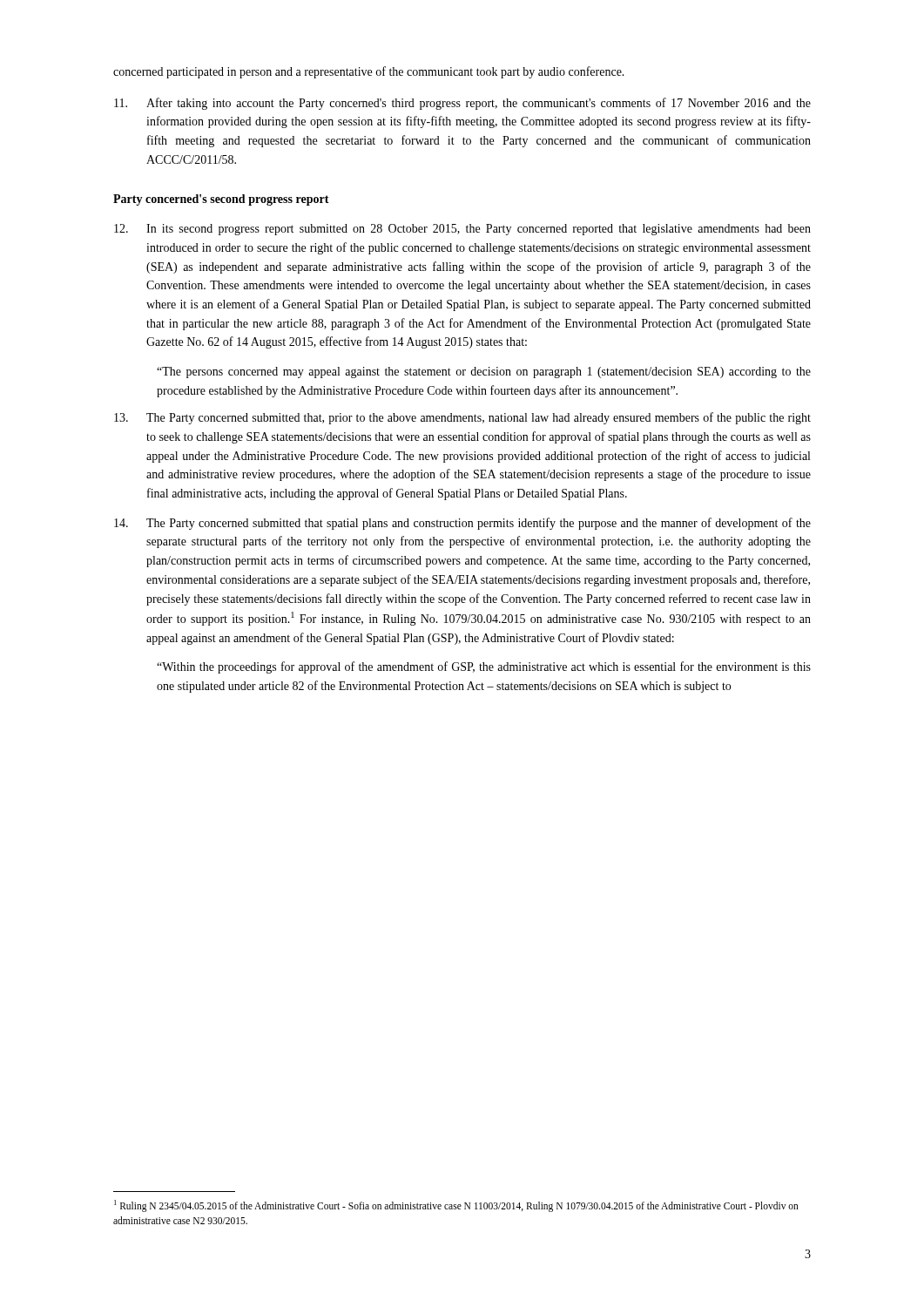Point to the text starting "In its second progress report submitted"
The width and height of the screenshot is (924, 1307).
462,286
